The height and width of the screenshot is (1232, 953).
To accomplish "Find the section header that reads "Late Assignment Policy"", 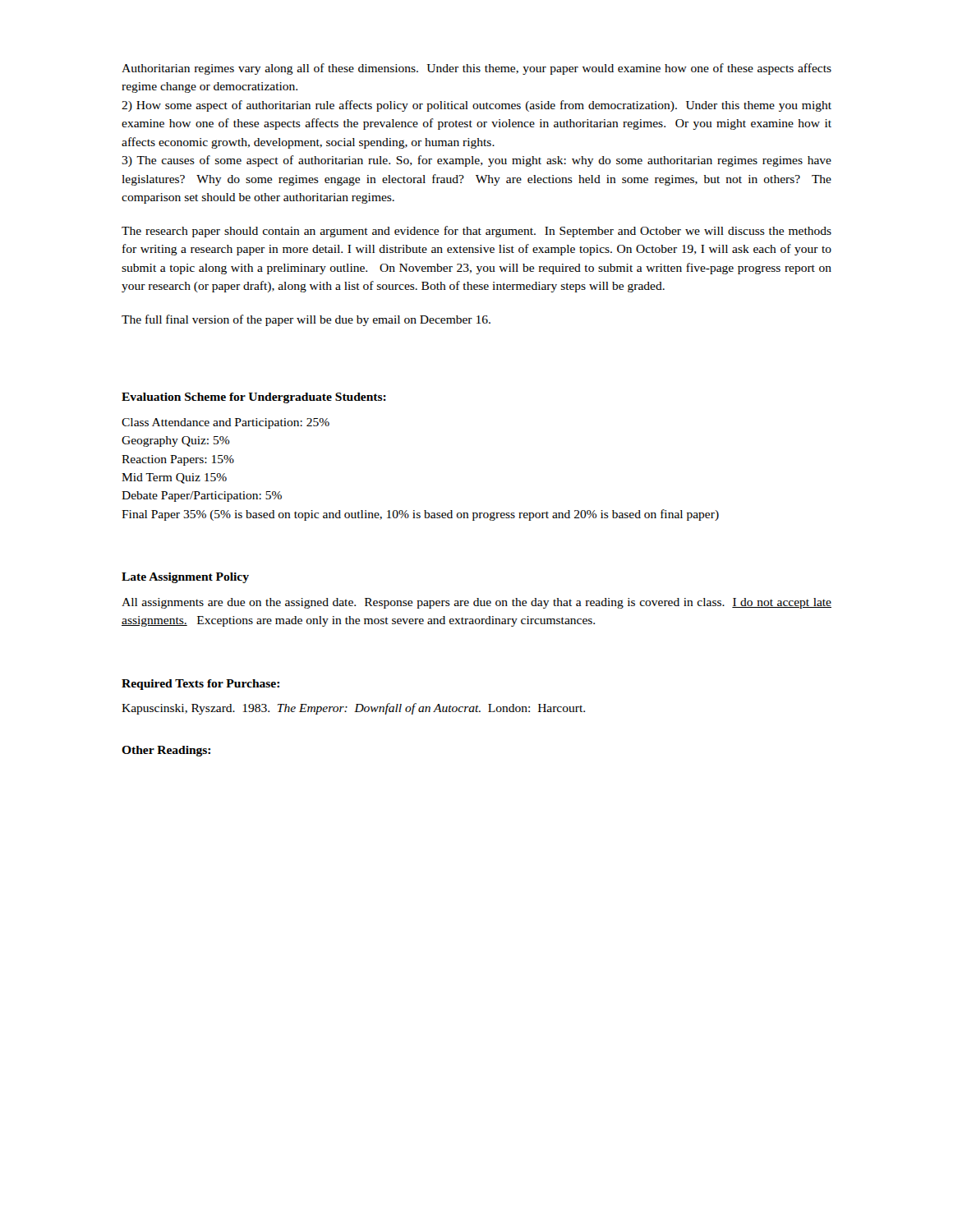I will (x=185, y=576).
